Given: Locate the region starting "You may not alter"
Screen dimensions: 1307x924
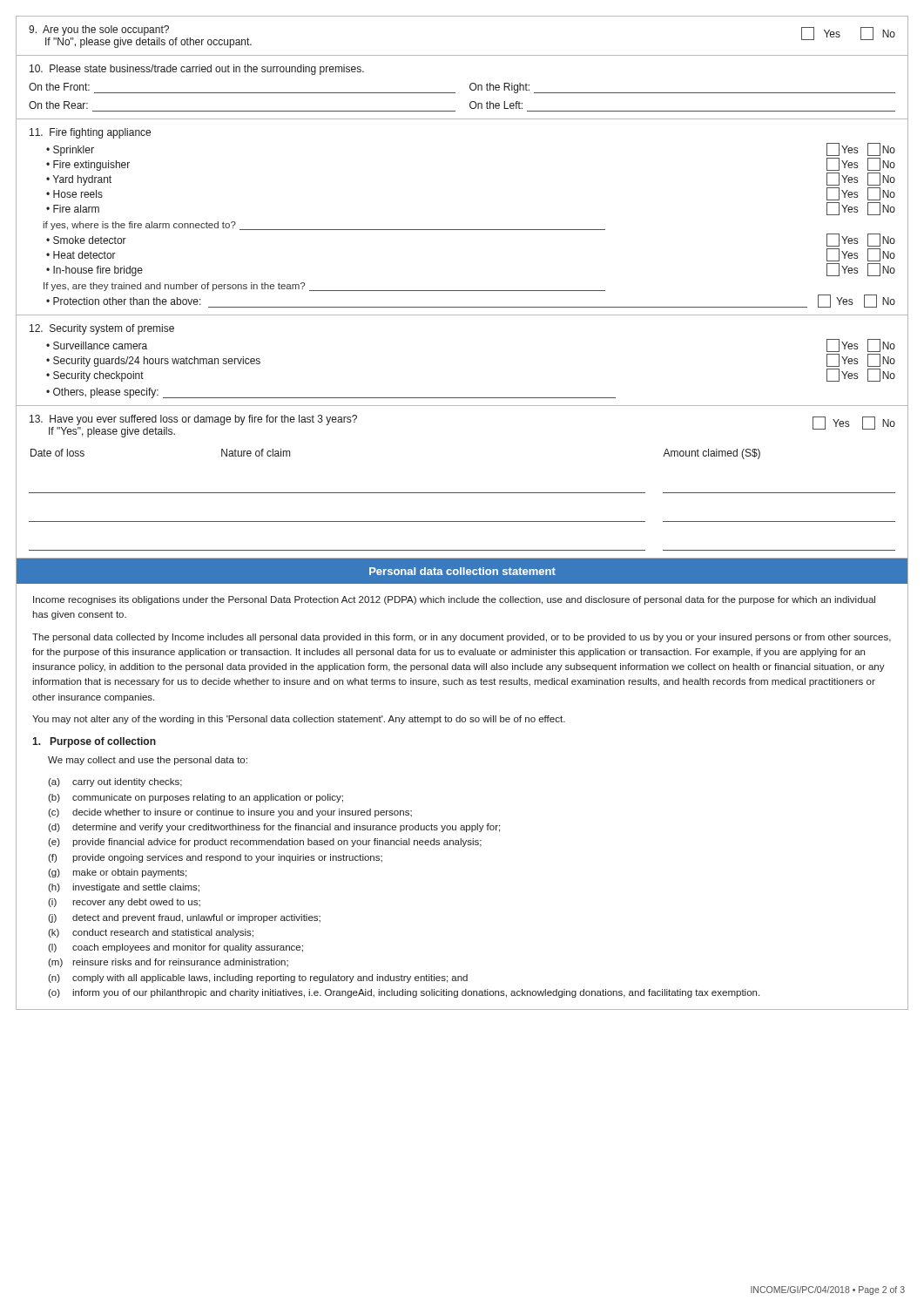Looking at the screenshot, I should (299, 719).
